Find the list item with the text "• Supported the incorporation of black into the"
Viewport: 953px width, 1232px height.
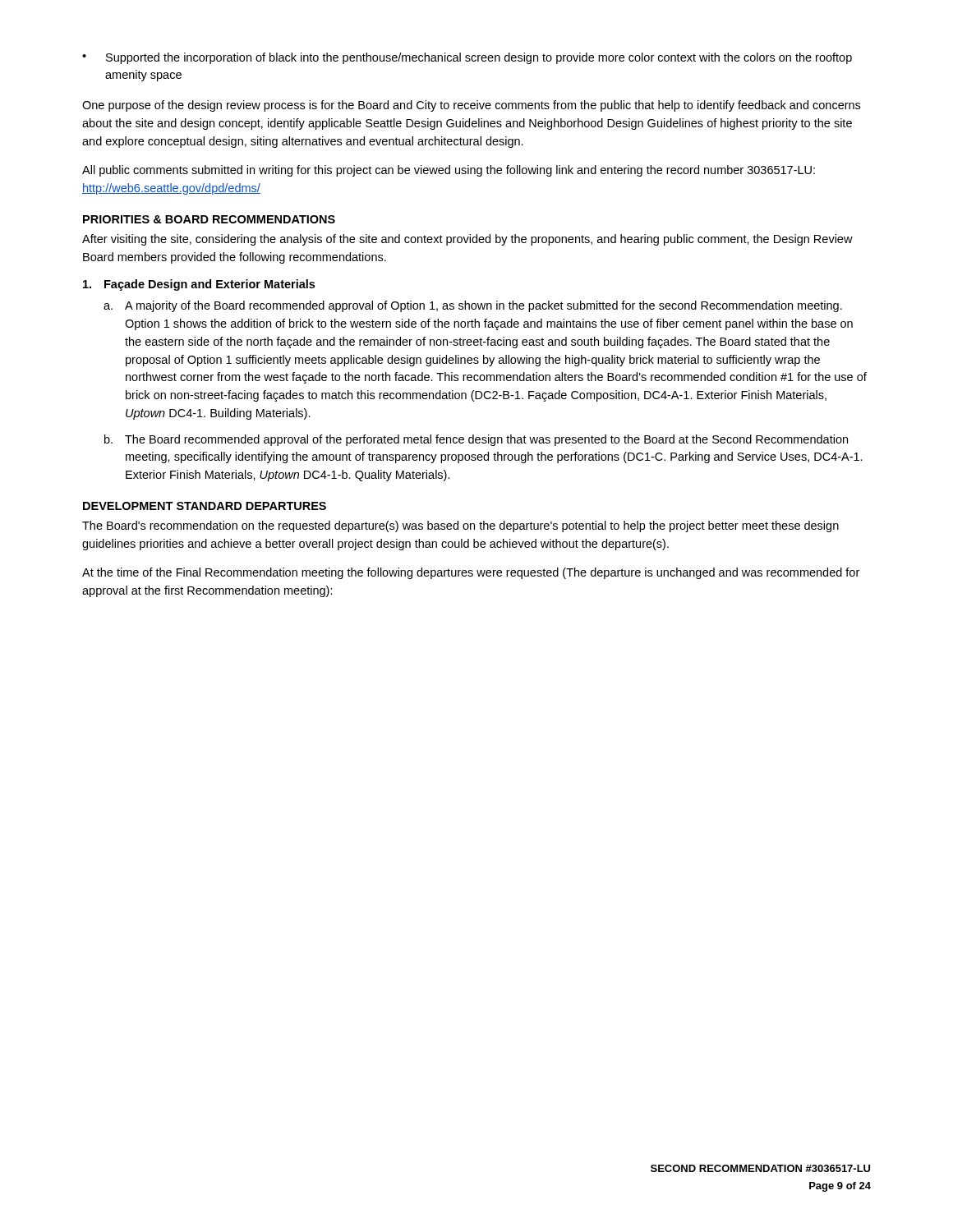point(476,67)
